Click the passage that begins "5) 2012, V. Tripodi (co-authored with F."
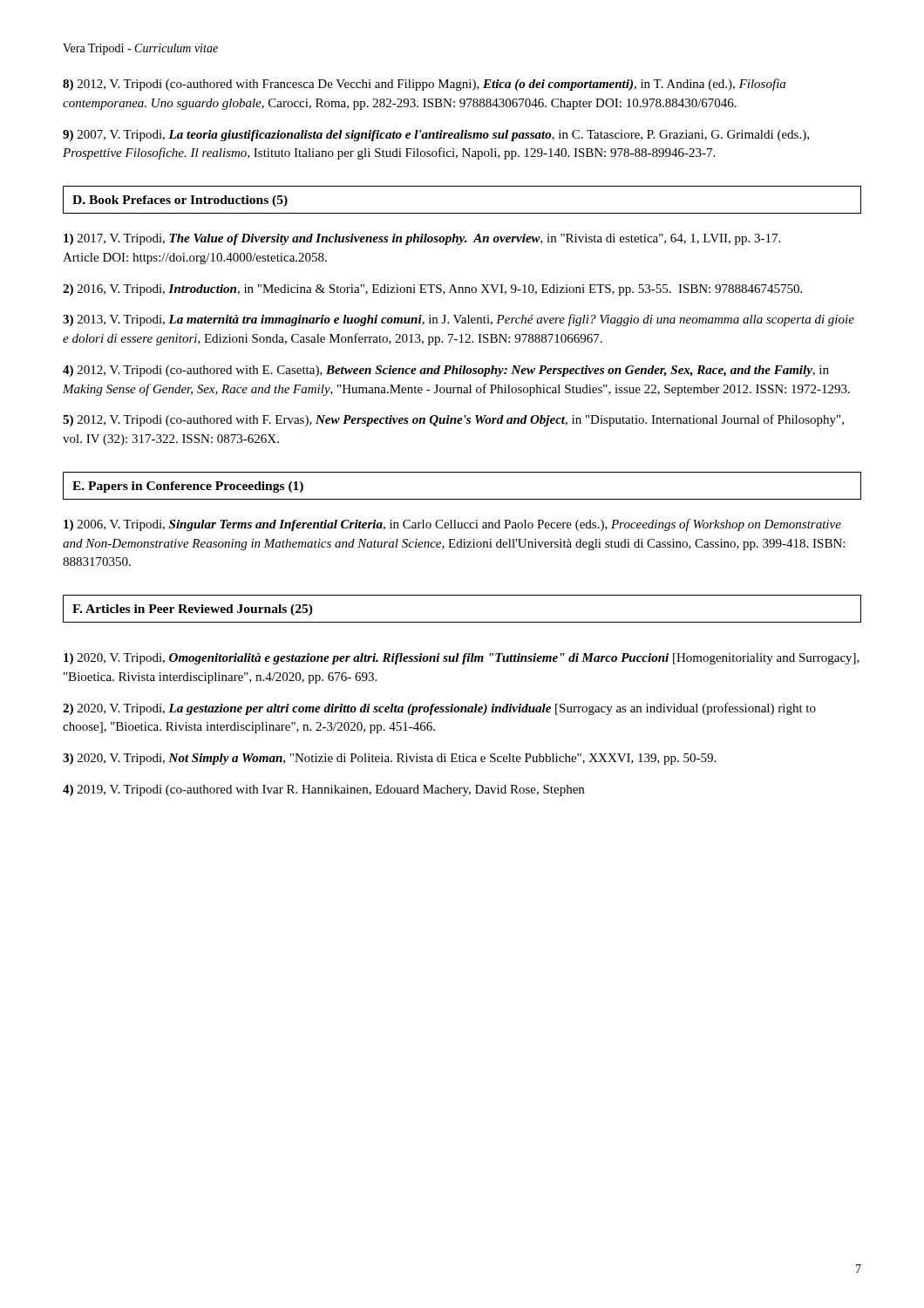Screen dimensions: 1308x924 click(x=454, y=429)
